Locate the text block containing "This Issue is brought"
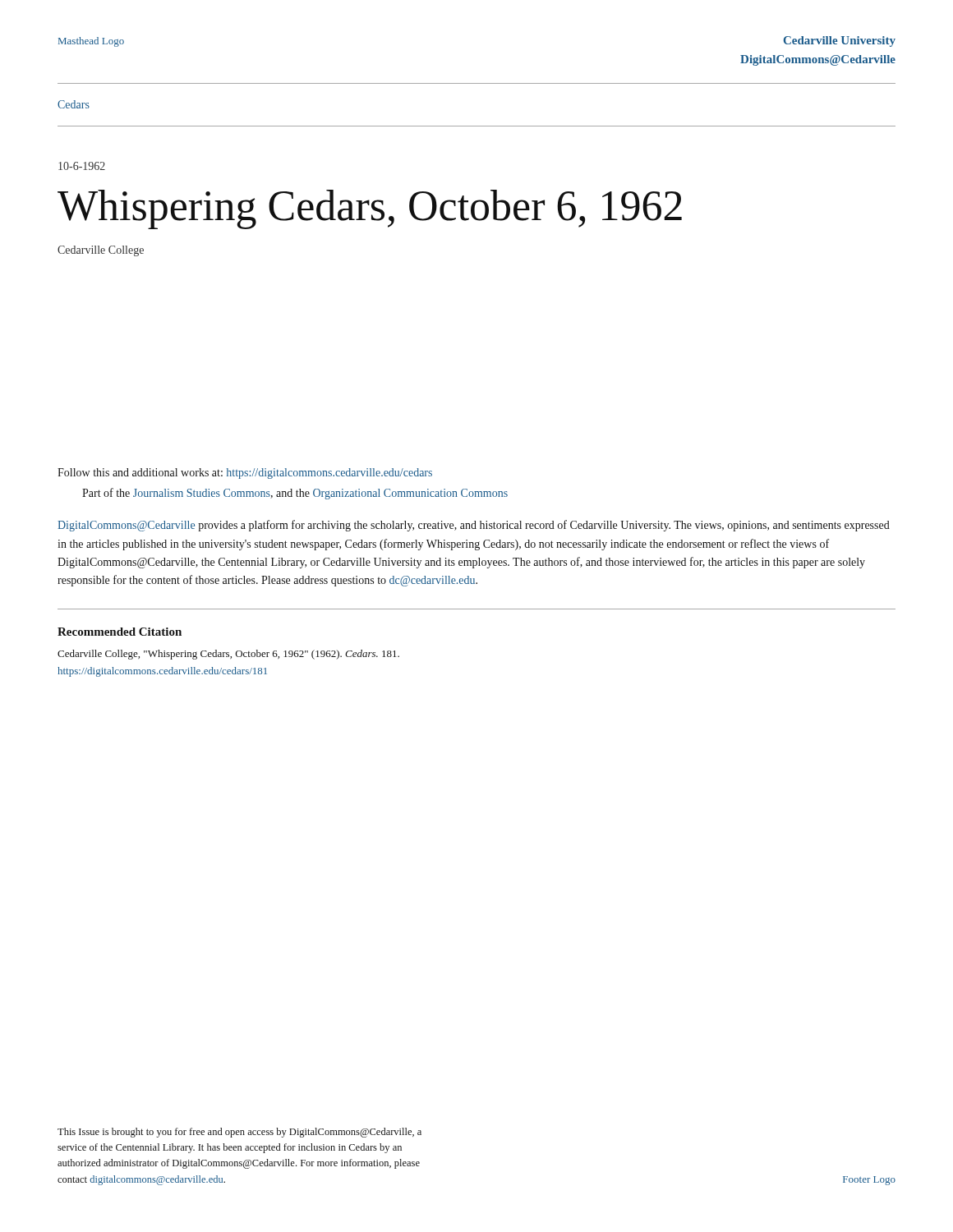The width and height of the screenshot is (953, 1232). [240, 1155]
